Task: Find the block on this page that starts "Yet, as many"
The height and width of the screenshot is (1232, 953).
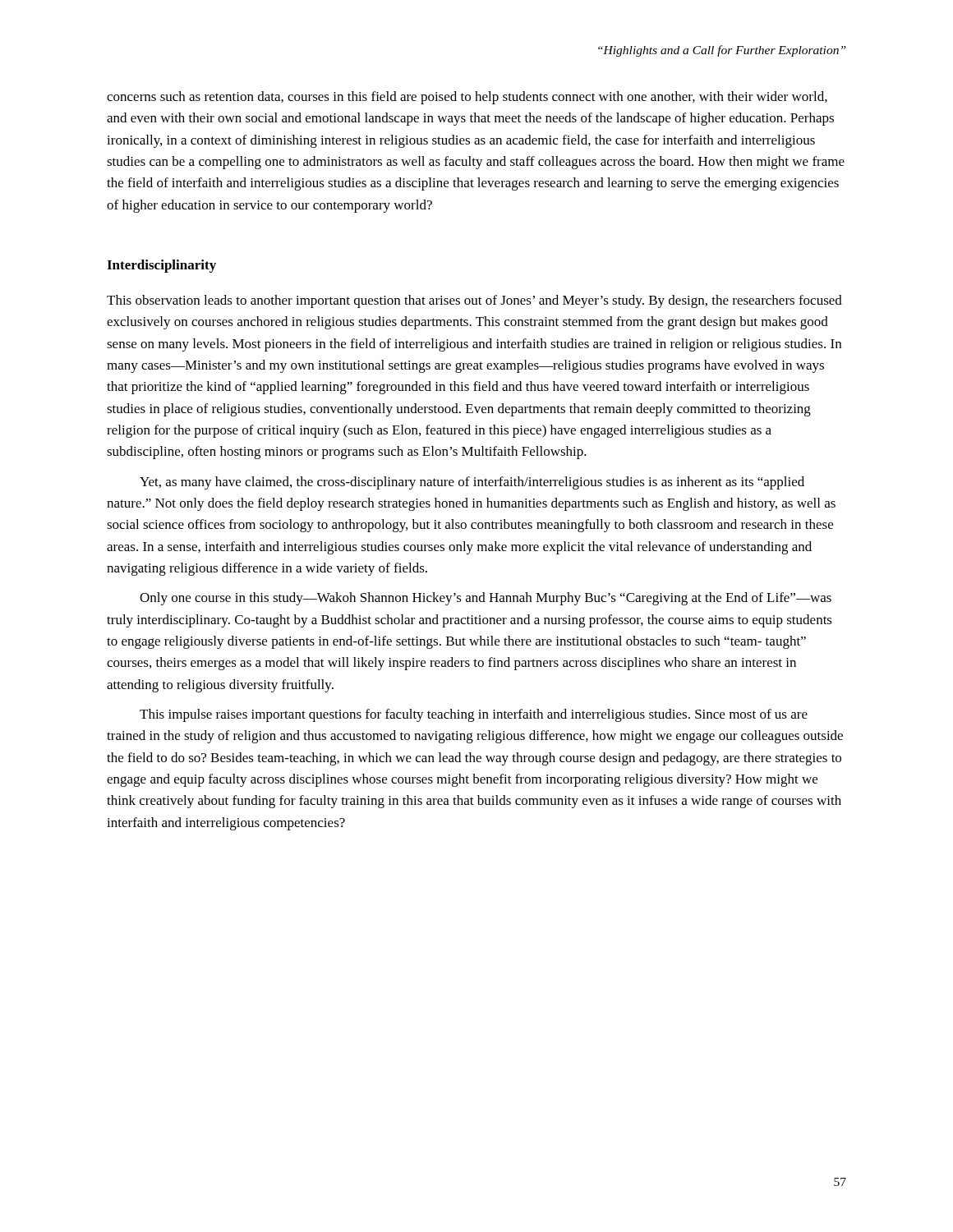Action: [x=471, y=525]
